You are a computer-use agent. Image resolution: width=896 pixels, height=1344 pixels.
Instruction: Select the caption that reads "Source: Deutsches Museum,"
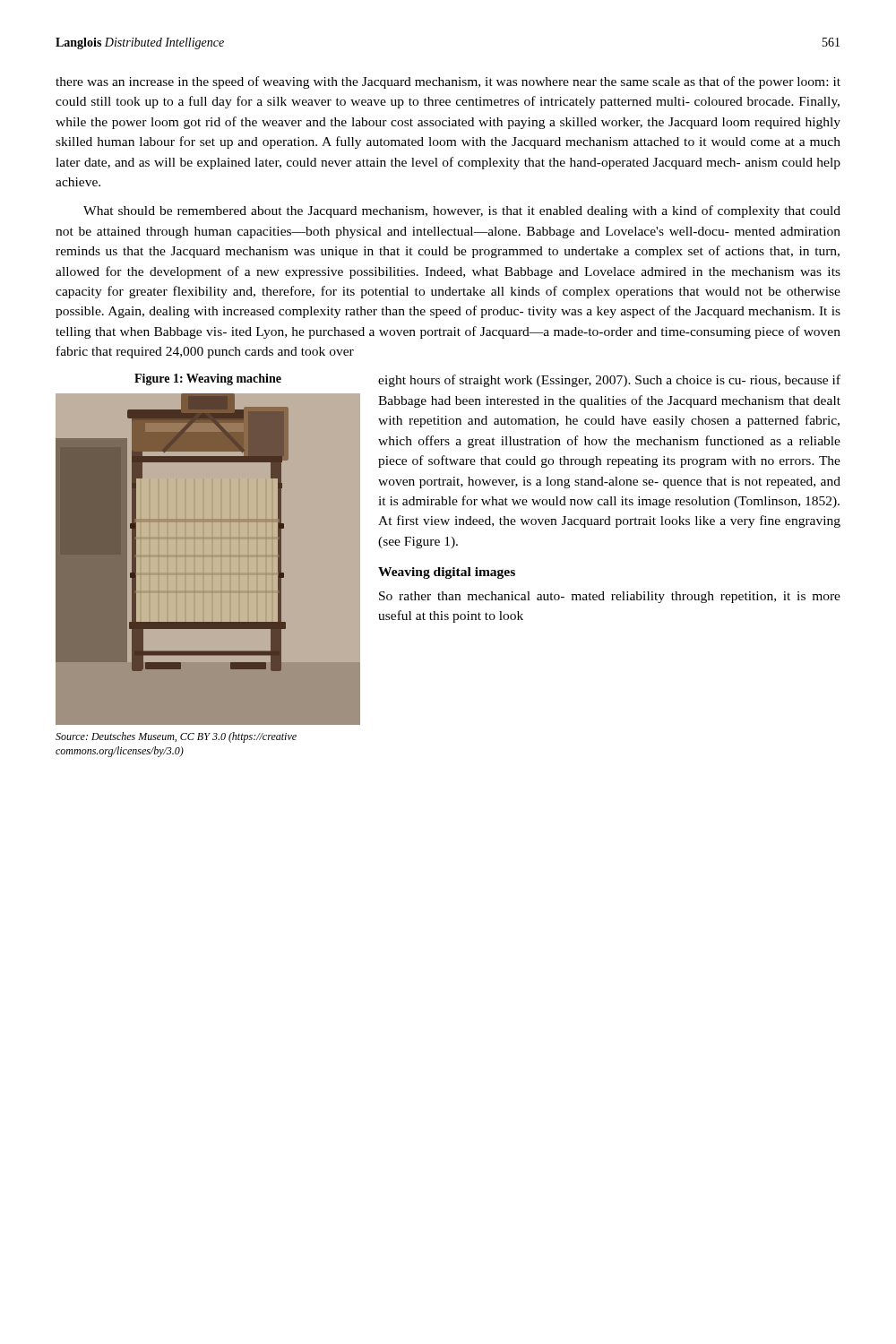pos(176,744)
